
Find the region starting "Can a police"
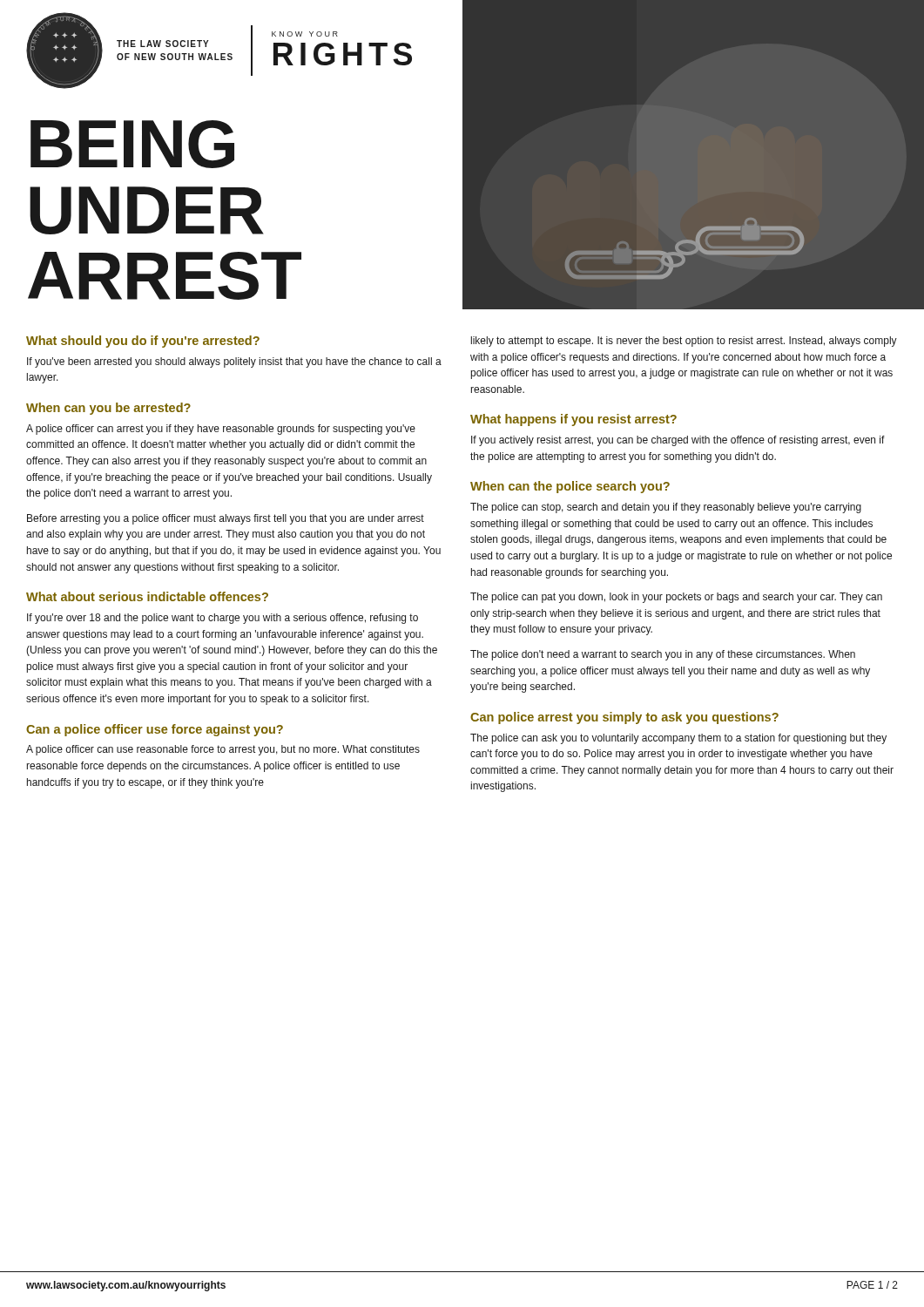(155, 729)
